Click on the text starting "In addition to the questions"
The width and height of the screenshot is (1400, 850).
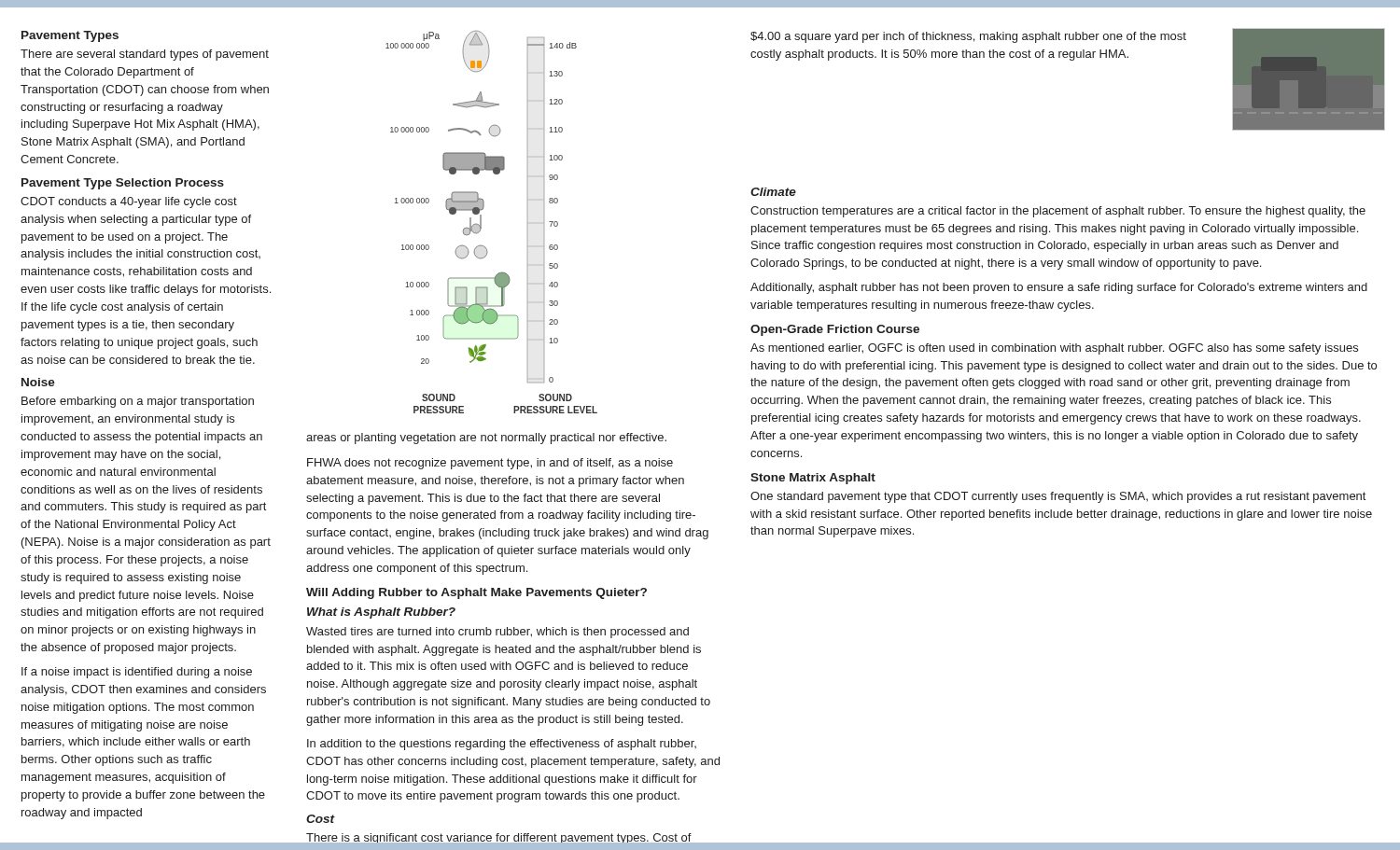[x=513, y=770]
